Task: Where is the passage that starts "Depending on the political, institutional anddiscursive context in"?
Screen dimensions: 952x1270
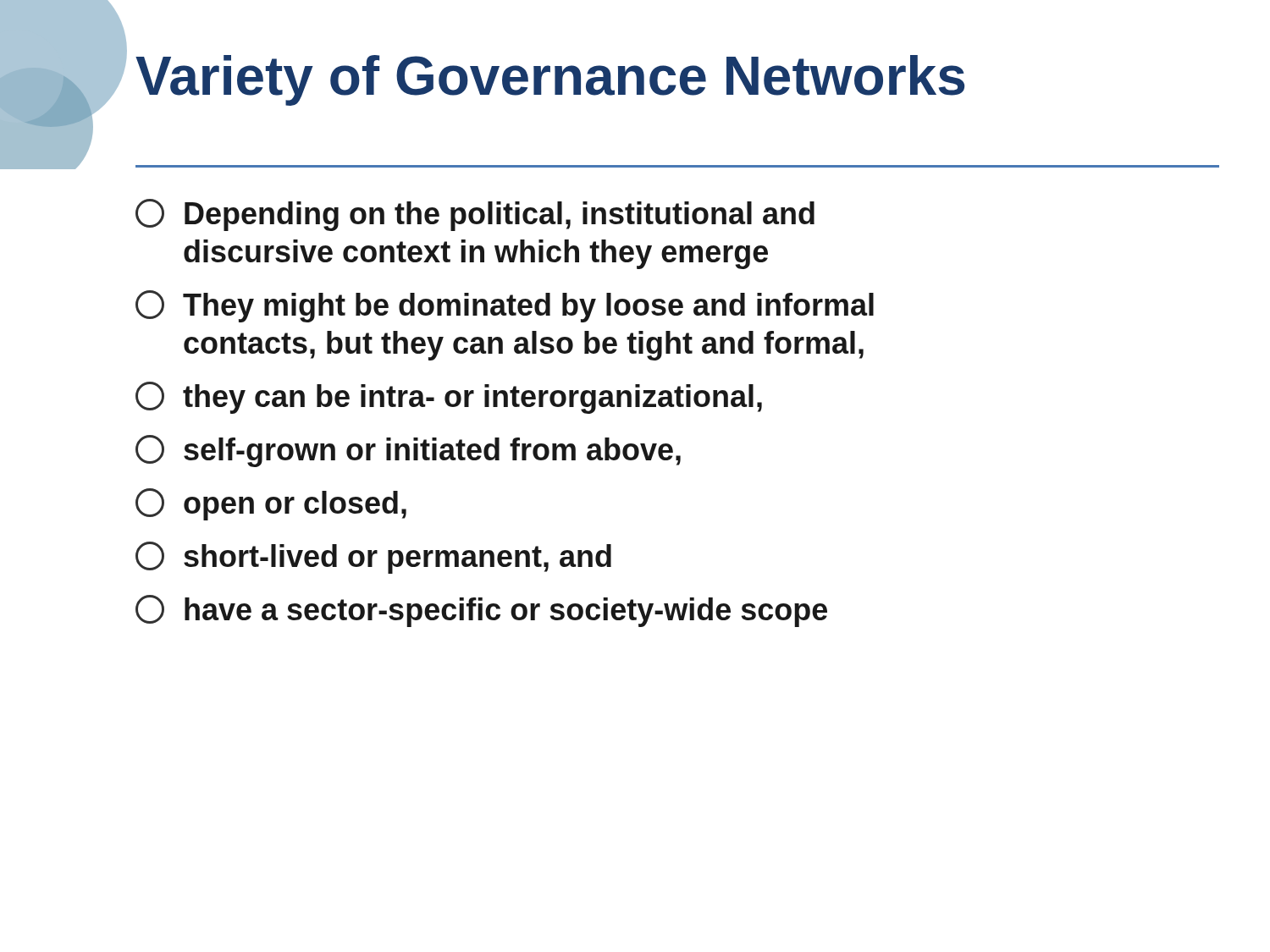Action: pyautogui.click(x=677, y=233)
